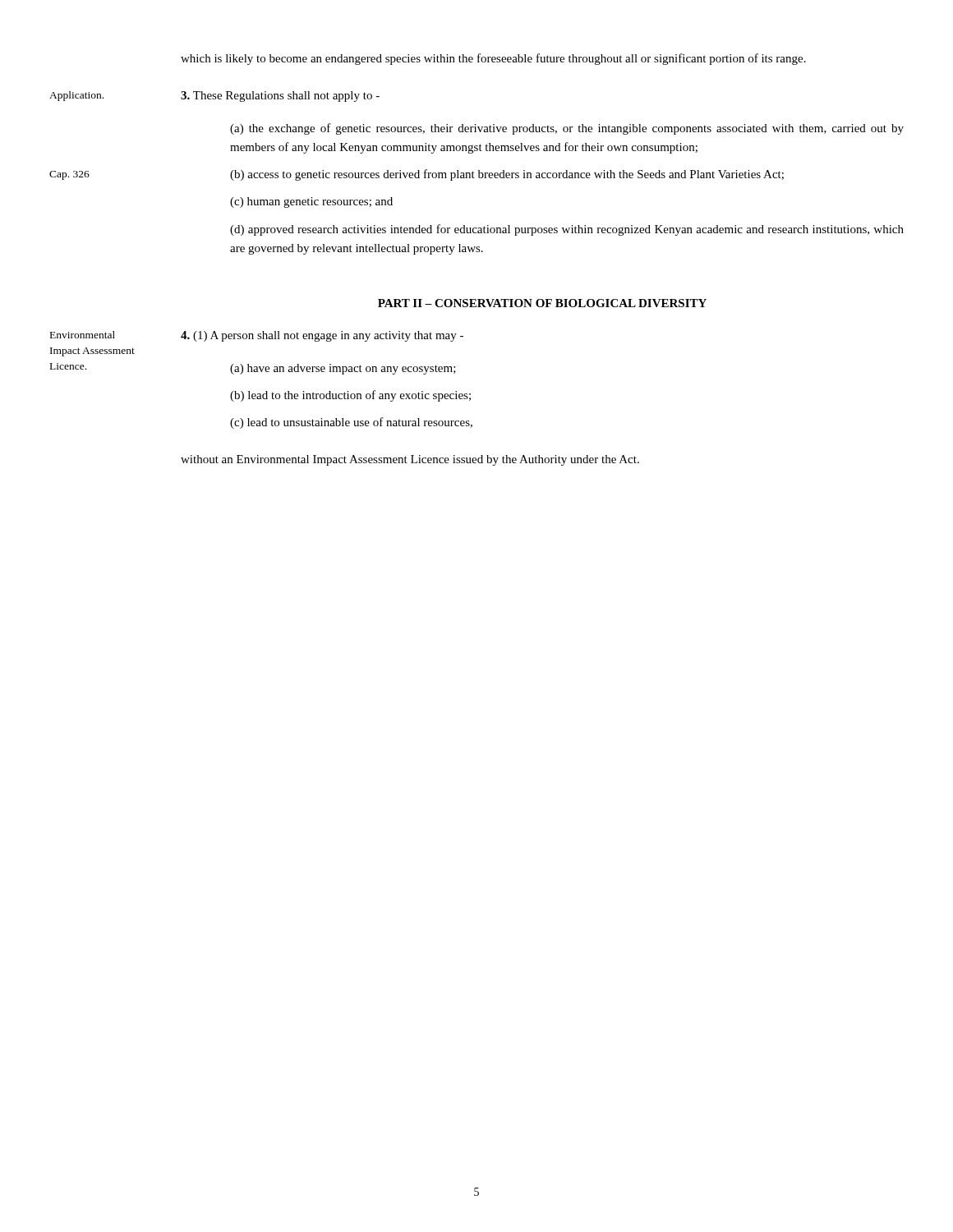Click a section header
This screenshot has height=1232, width=953.
pos(542,303)
